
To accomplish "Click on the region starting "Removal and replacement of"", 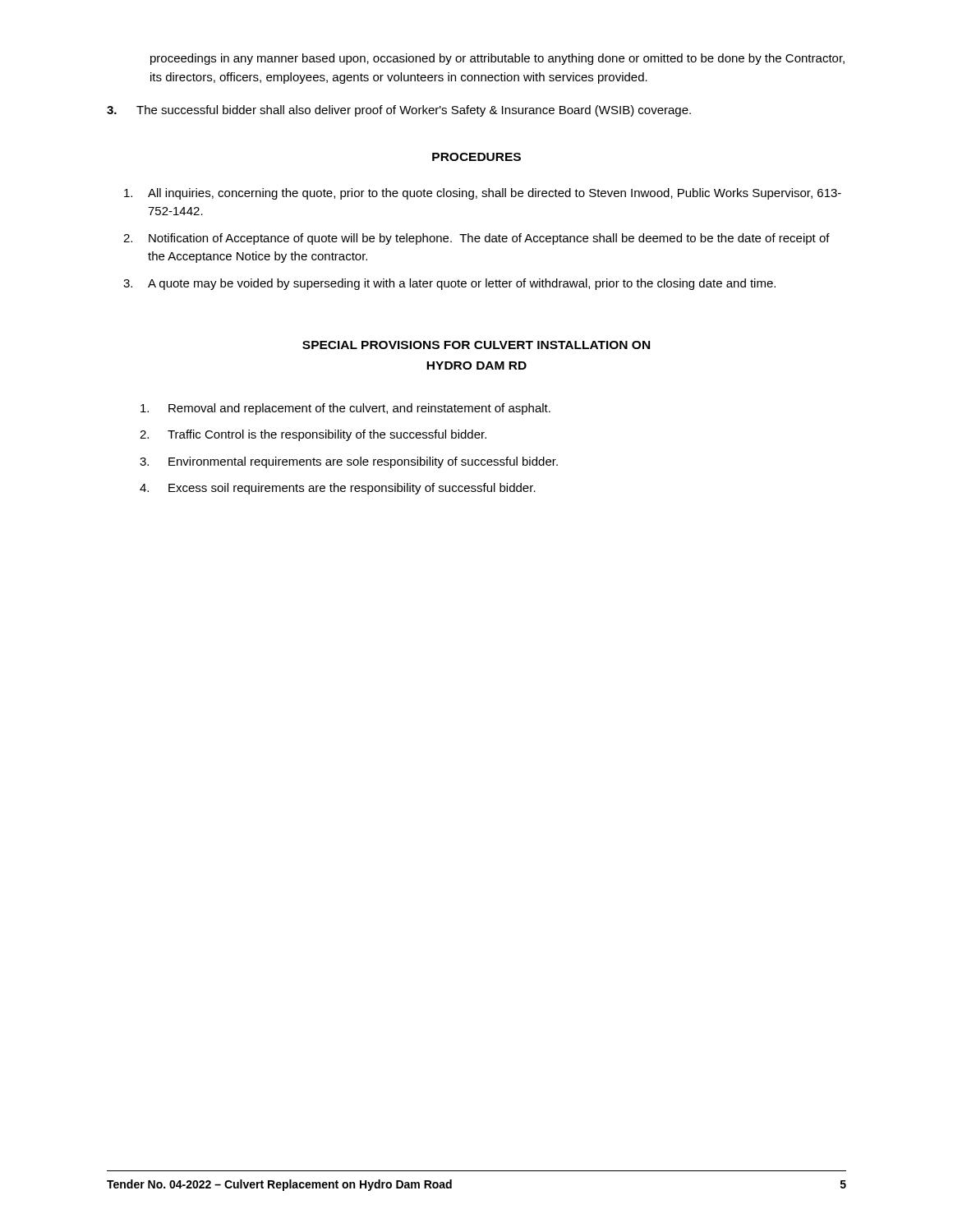I will pos(493,408).
